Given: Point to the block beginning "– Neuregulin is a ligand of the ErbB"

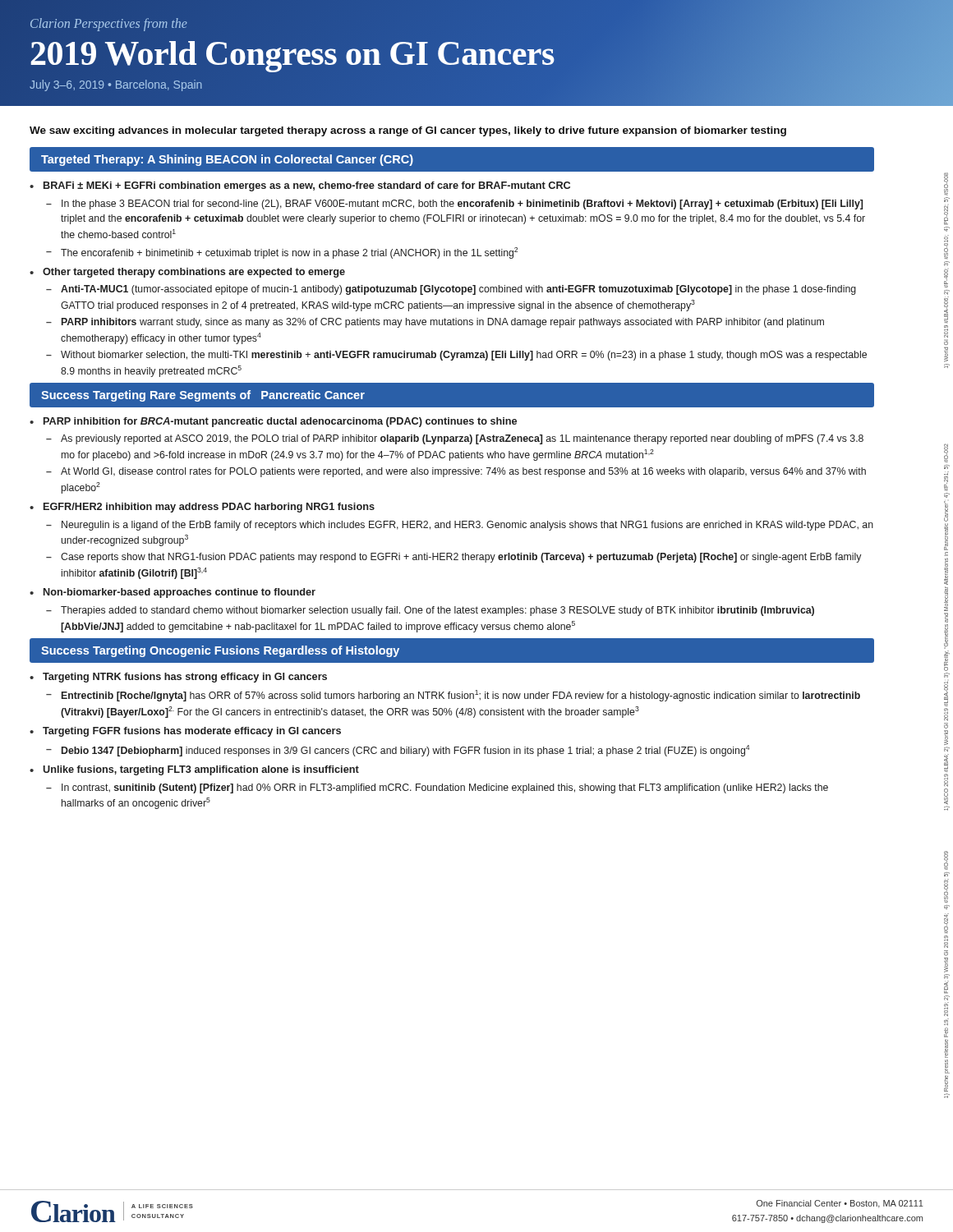Looking at the screenshot, I should coord(460,533).
